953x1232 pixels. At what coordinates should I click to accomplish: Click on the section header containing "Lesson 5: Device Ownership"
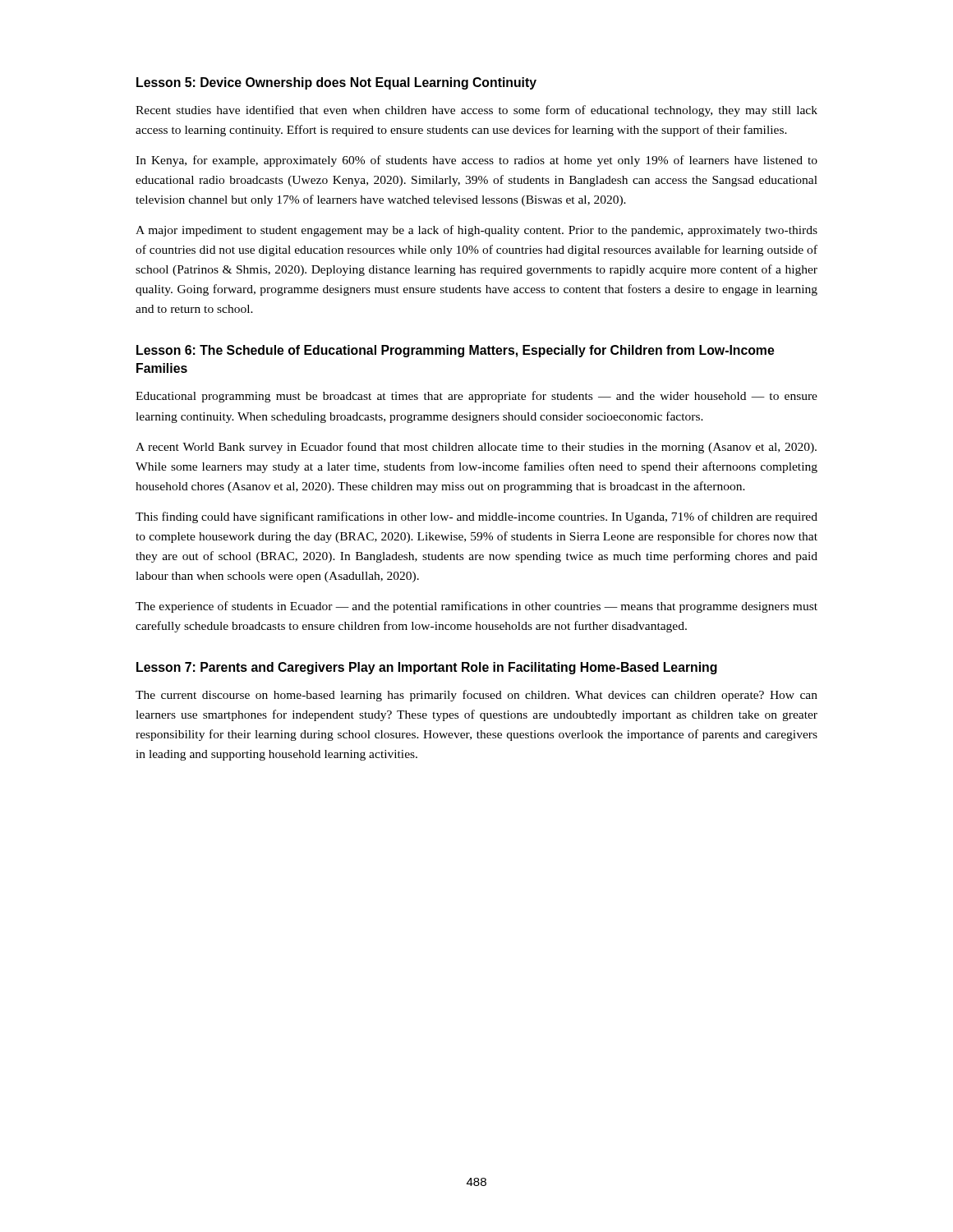[336, 83]
